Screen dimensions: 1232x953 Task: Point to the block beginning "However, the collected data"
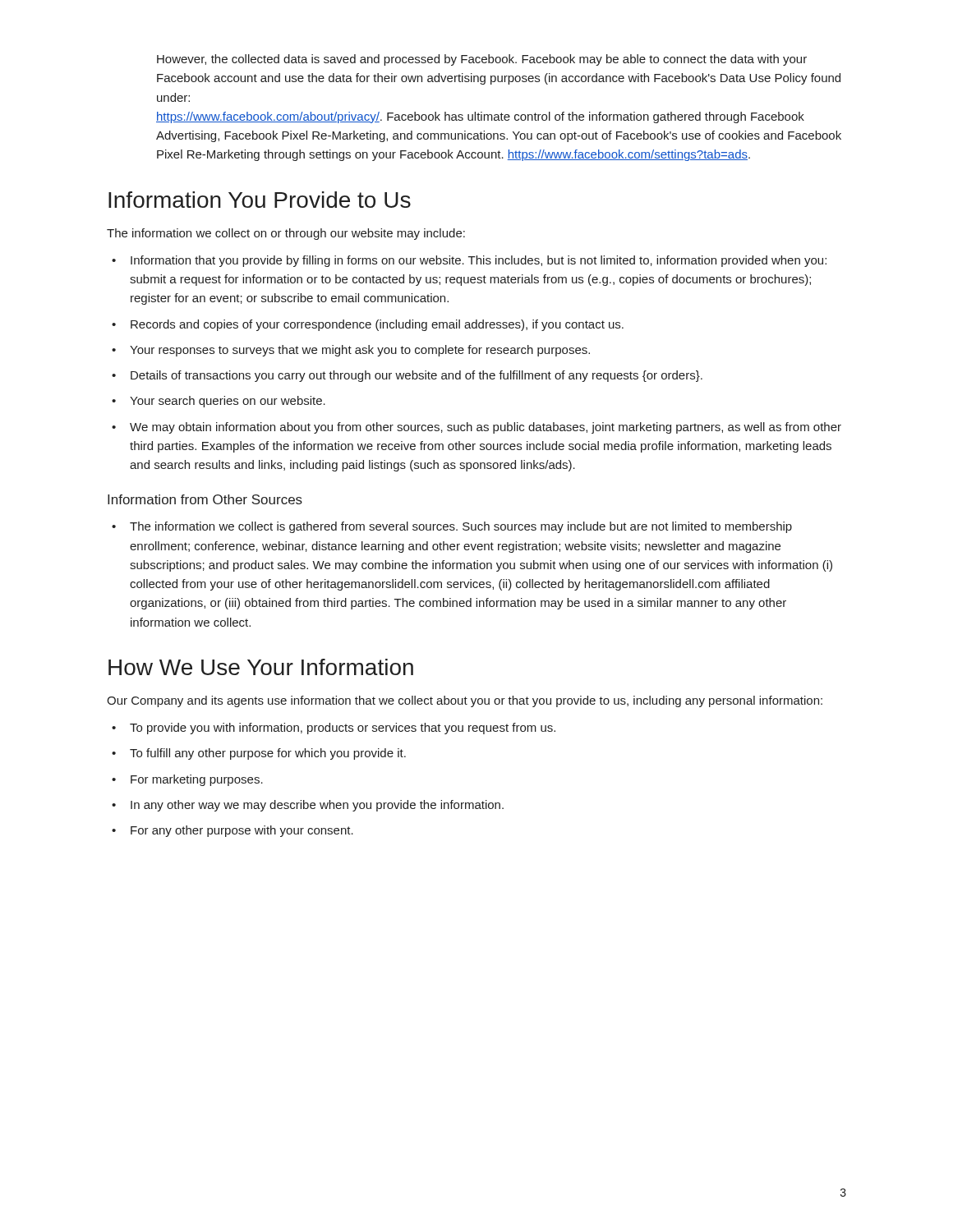(499, 106)
